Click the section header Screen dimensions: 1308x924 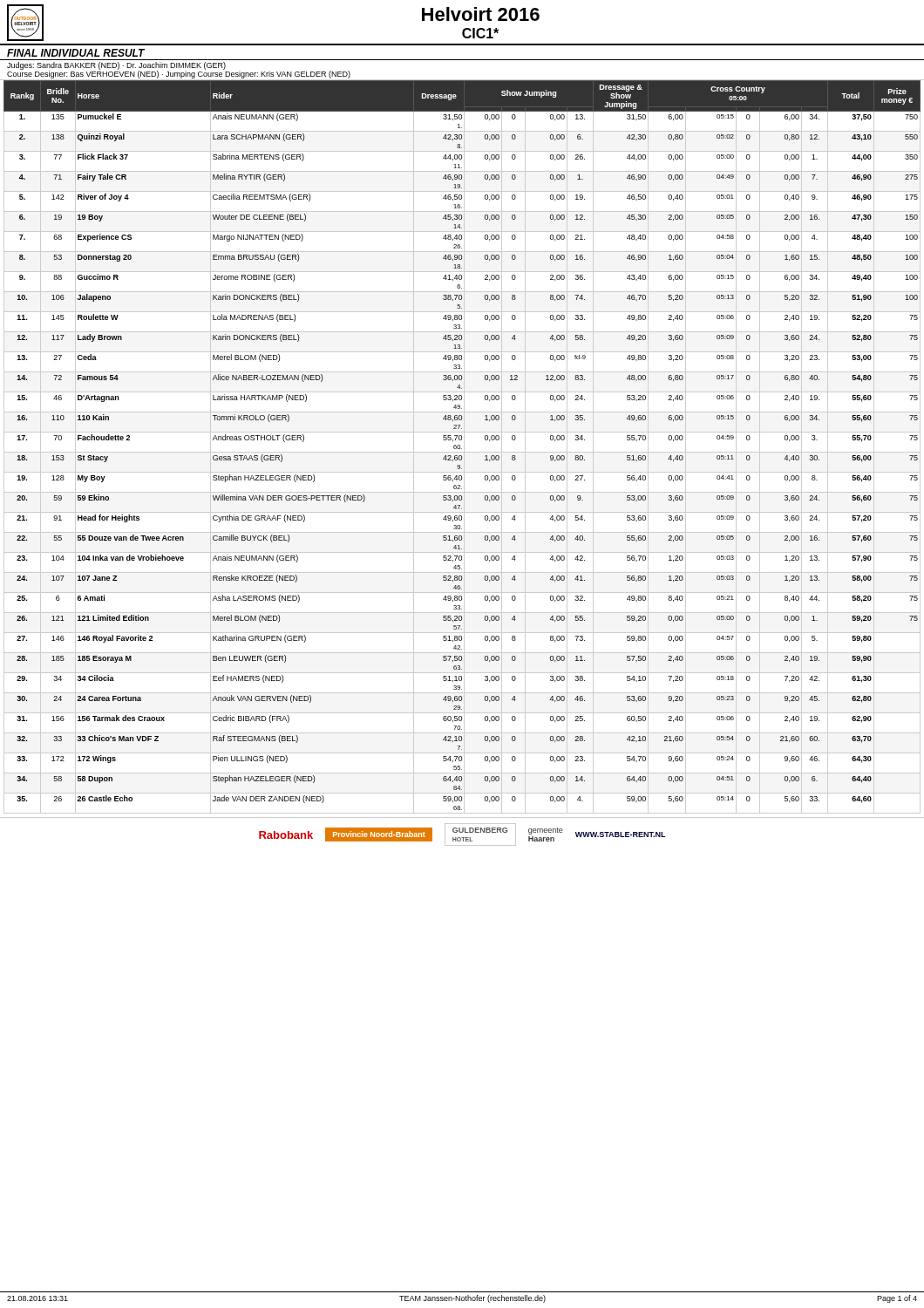pos(76,54)
